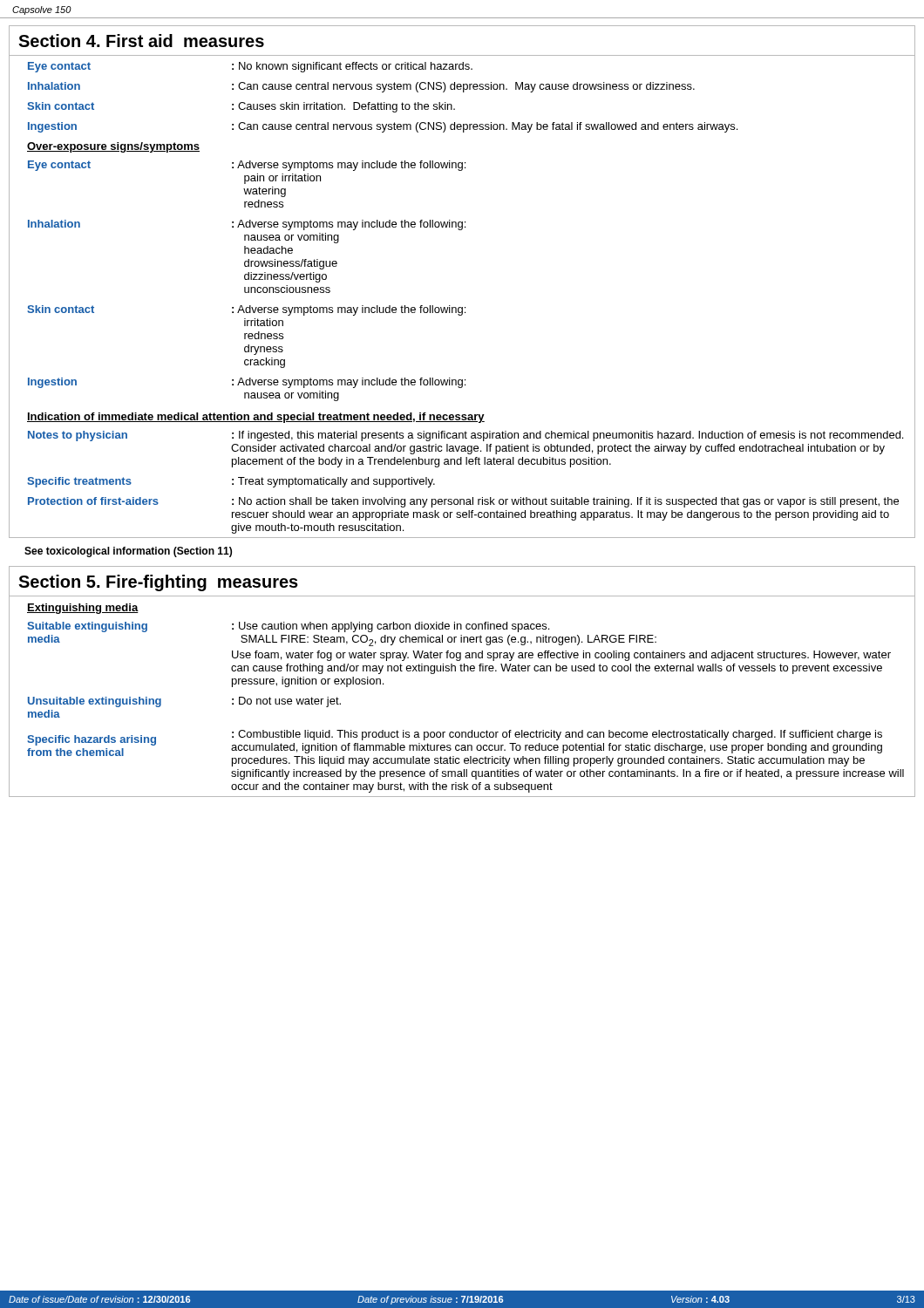The width and height of the screenshot is (924, 1308).
Task: Find "Over-exposure signs/symptoms" on this page
Action: click(x=113, y=147)
